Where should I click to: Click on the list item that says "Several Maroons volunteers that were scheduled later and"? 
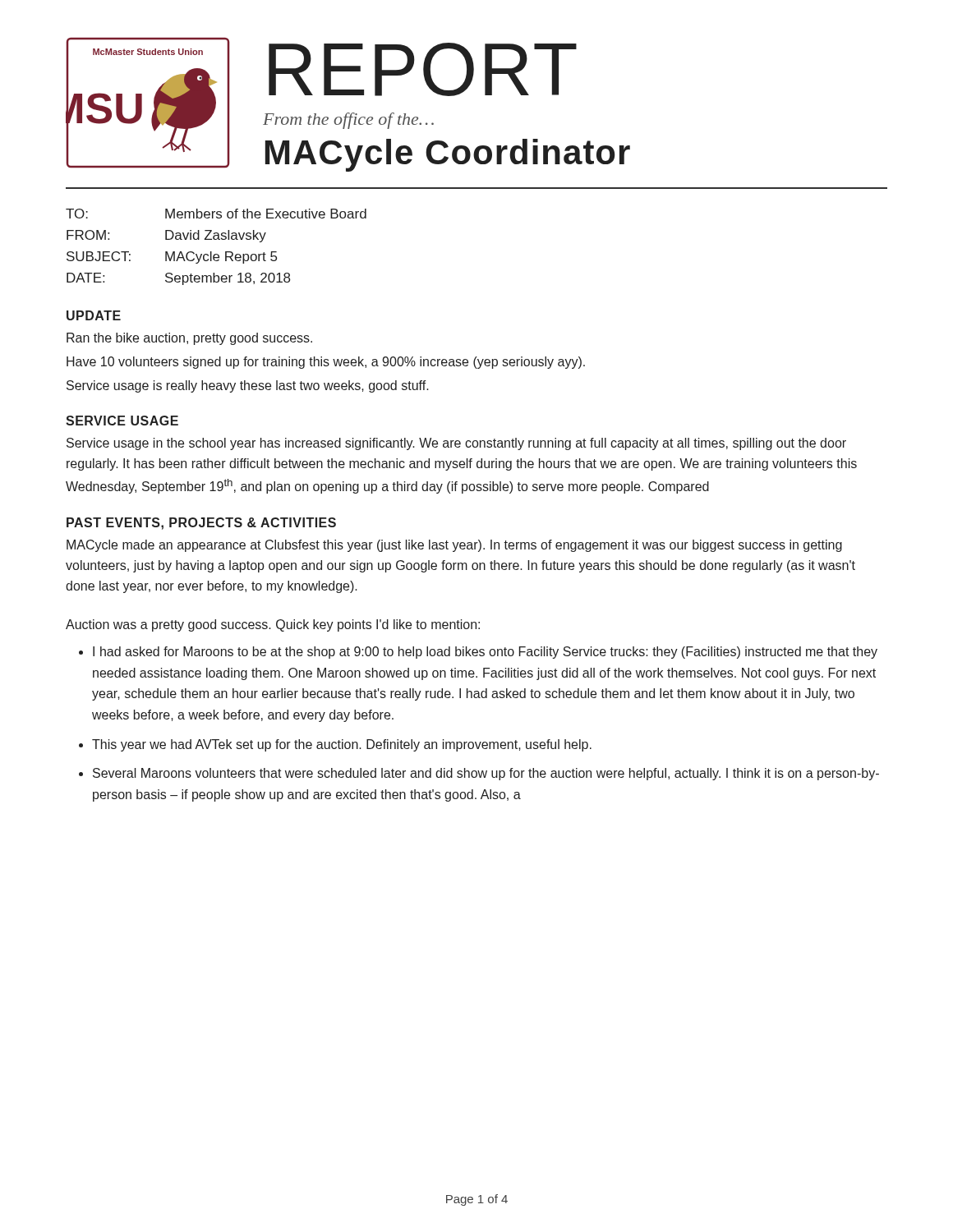(486, 784)
